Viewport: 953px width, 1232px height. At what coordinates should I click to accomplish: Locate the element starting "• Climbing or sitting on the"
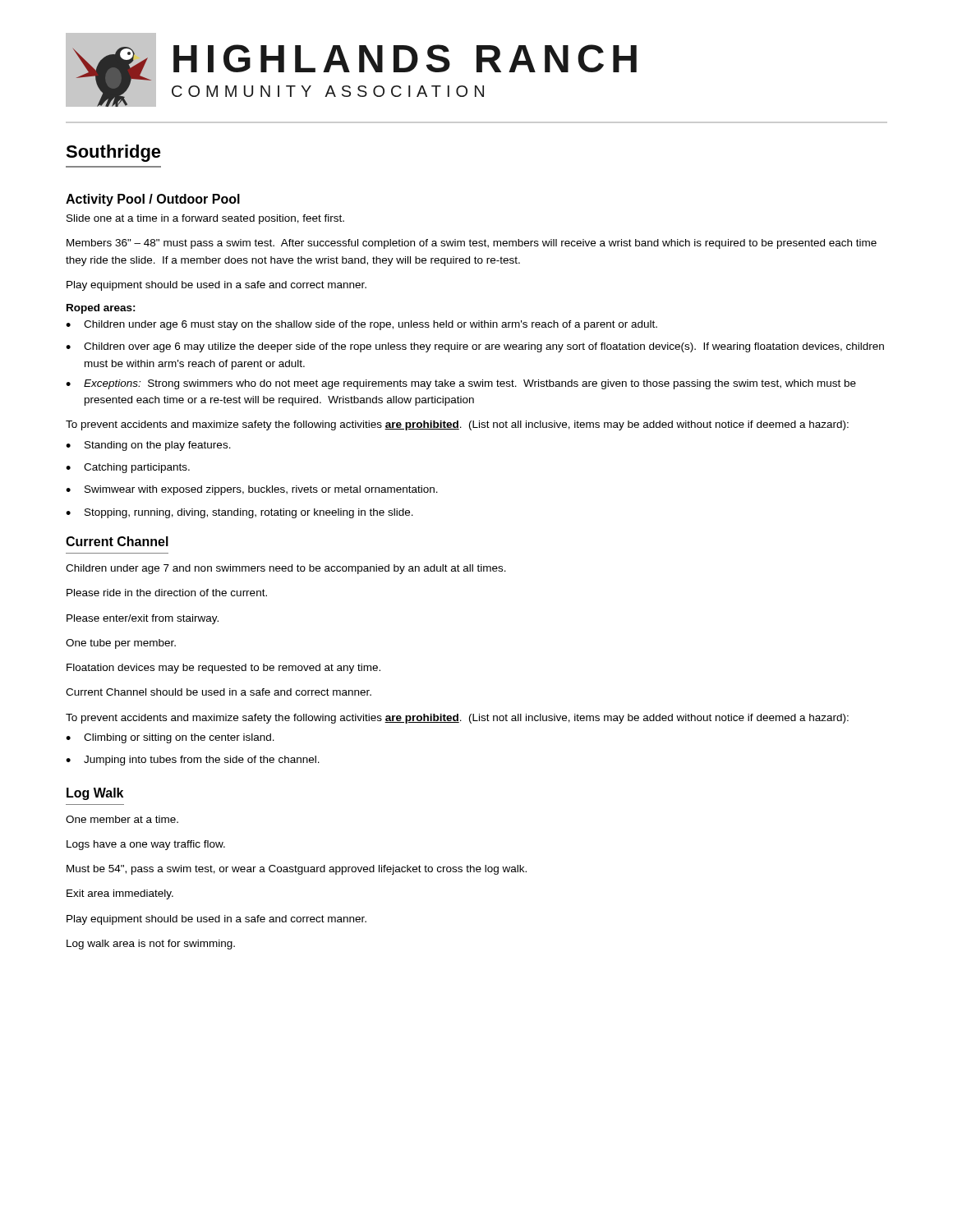click(170, 738)
